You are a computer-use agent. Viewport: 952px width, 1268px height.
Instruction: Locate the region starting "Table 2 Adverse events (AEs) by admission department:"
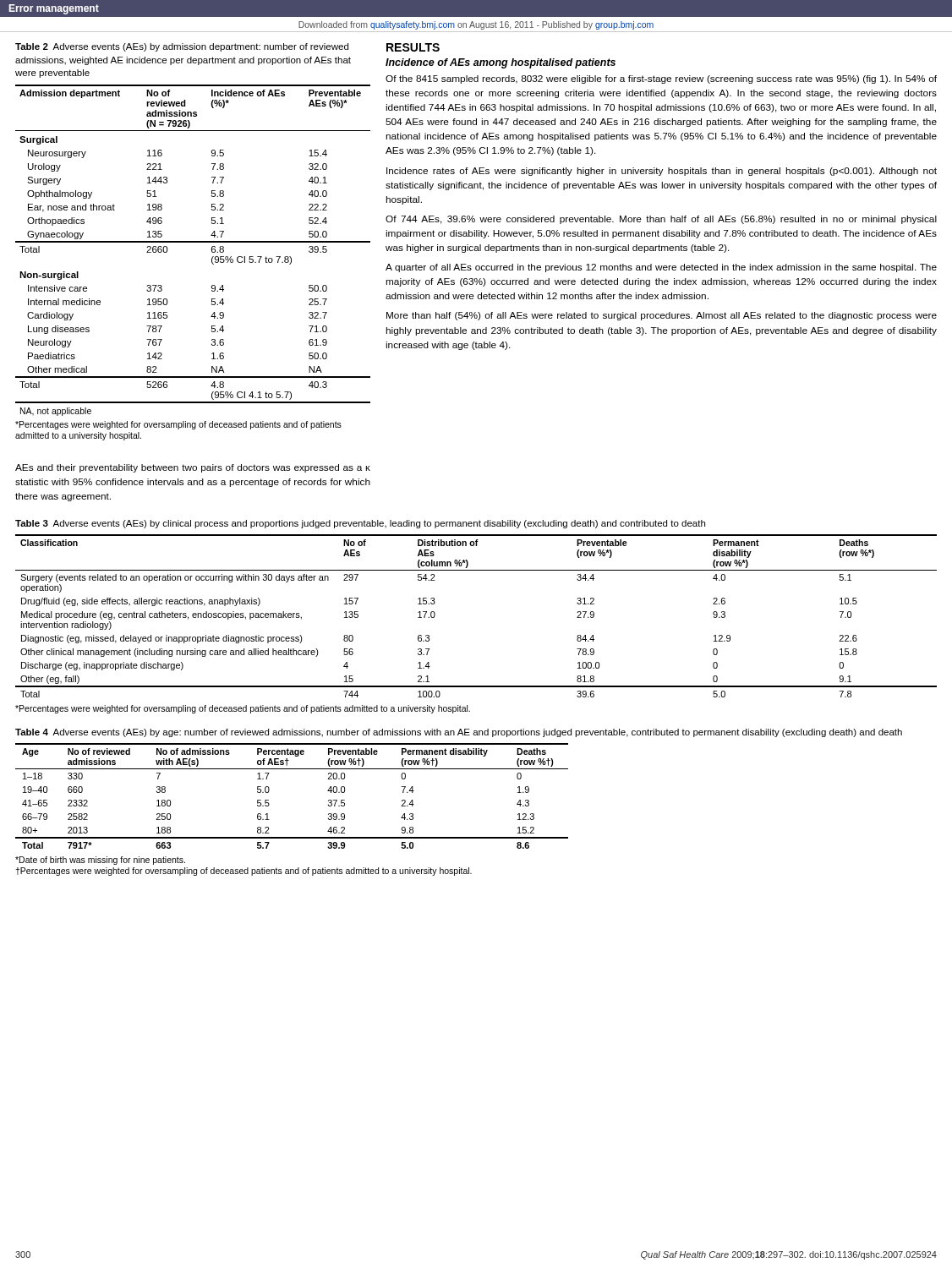pyautogui.click(x=183, y=60)
